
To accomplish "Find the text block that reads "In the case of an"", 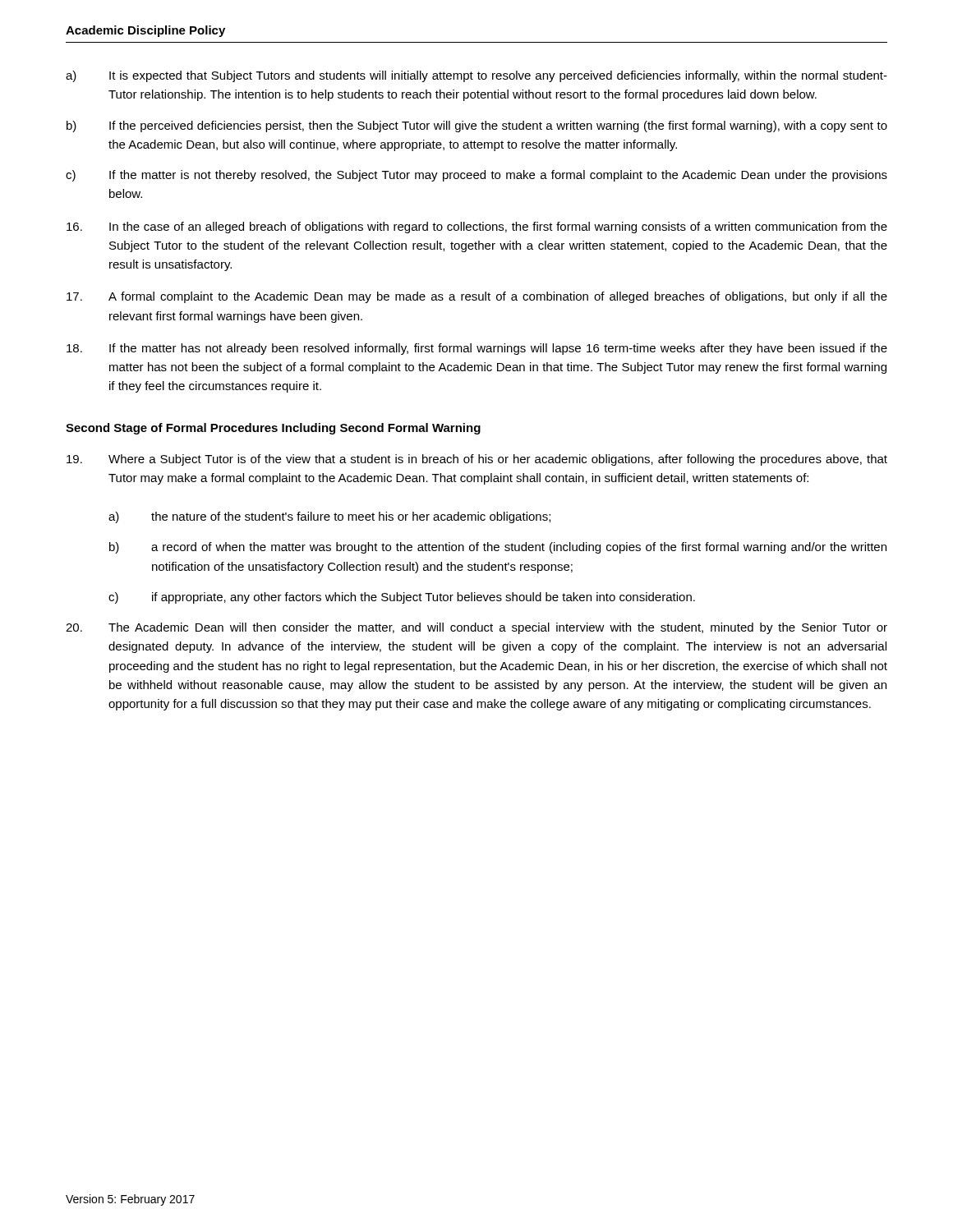I will [x=476, y=245].
